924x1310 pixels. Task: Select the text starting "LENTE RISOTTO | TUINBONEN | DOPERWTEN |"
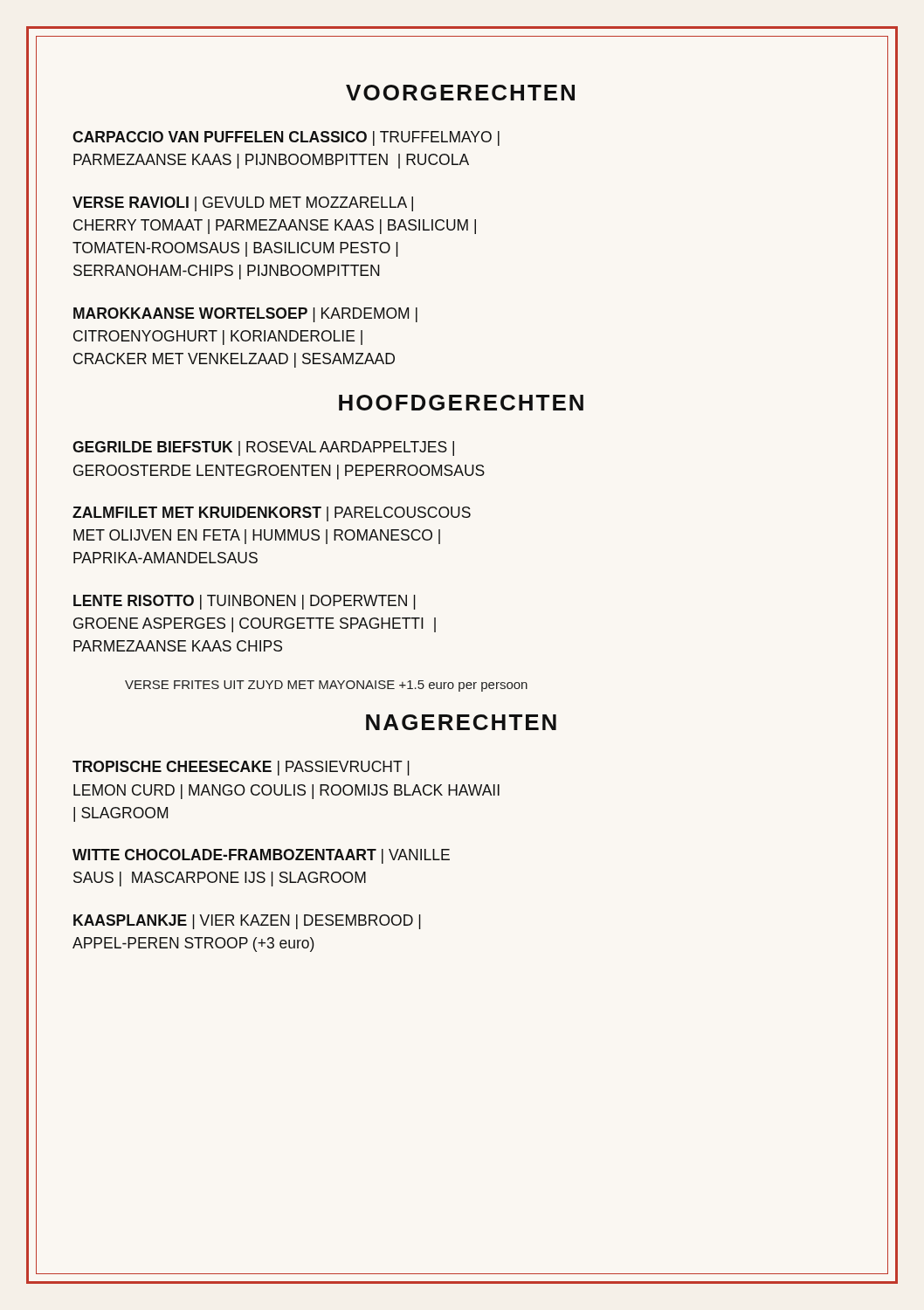(255, 623)
